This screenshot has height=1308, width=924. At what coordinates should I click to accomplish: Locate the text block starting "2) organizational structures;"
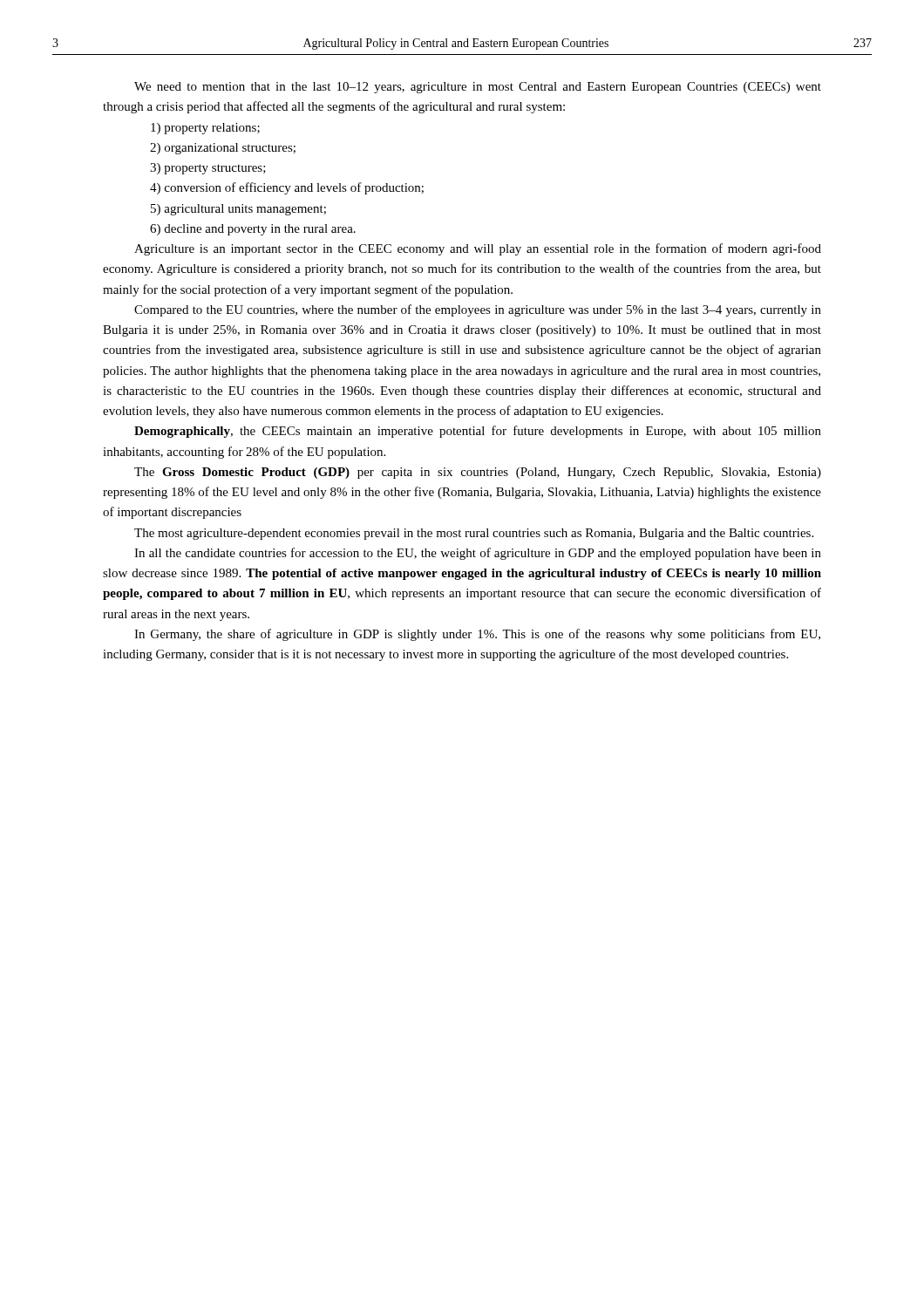[x=223, y=149]
